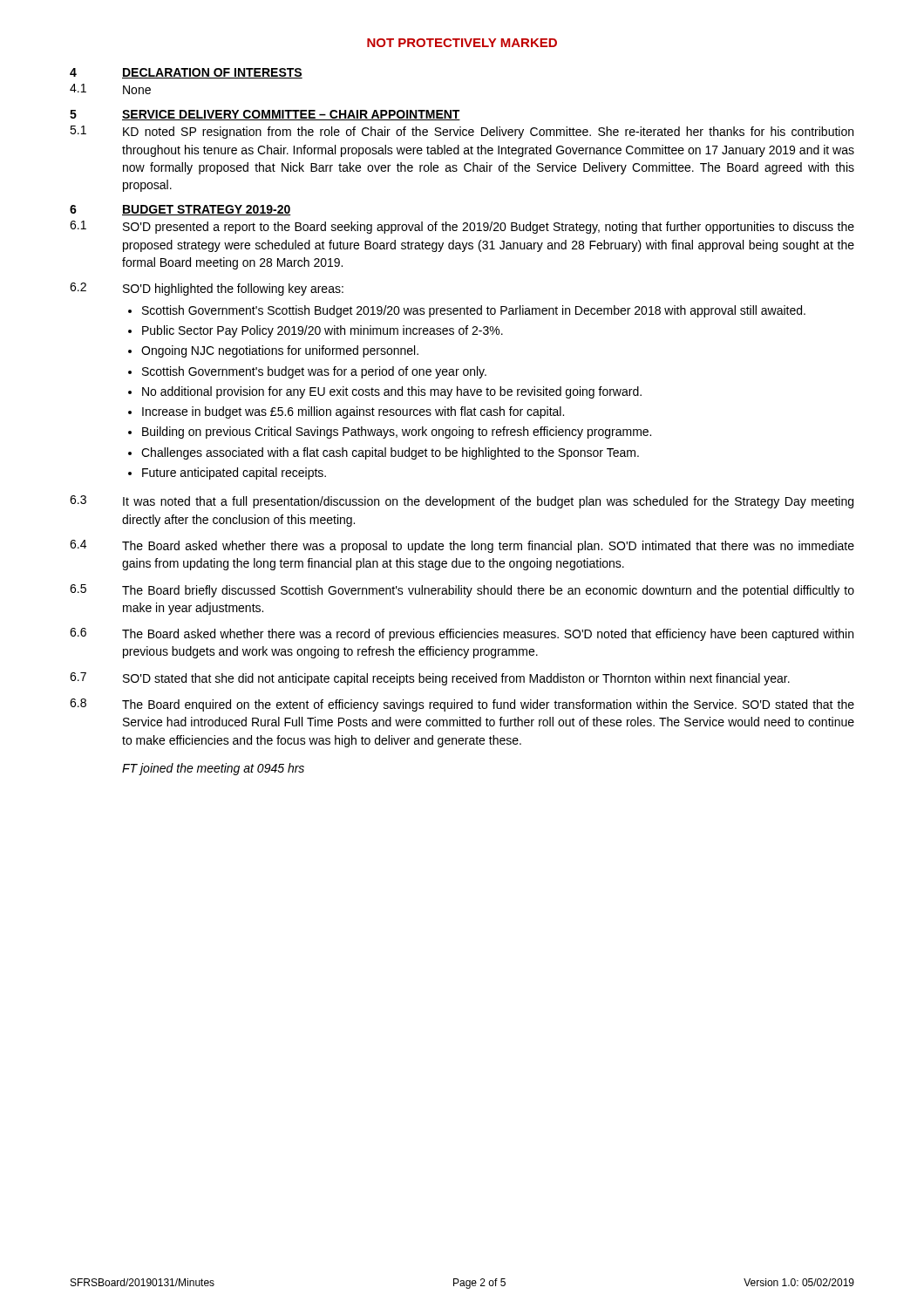Locate the text block containing "6 The Board asked whether there was"
The height and width of the screenshot is (1308, 924).
coord(462,643)
